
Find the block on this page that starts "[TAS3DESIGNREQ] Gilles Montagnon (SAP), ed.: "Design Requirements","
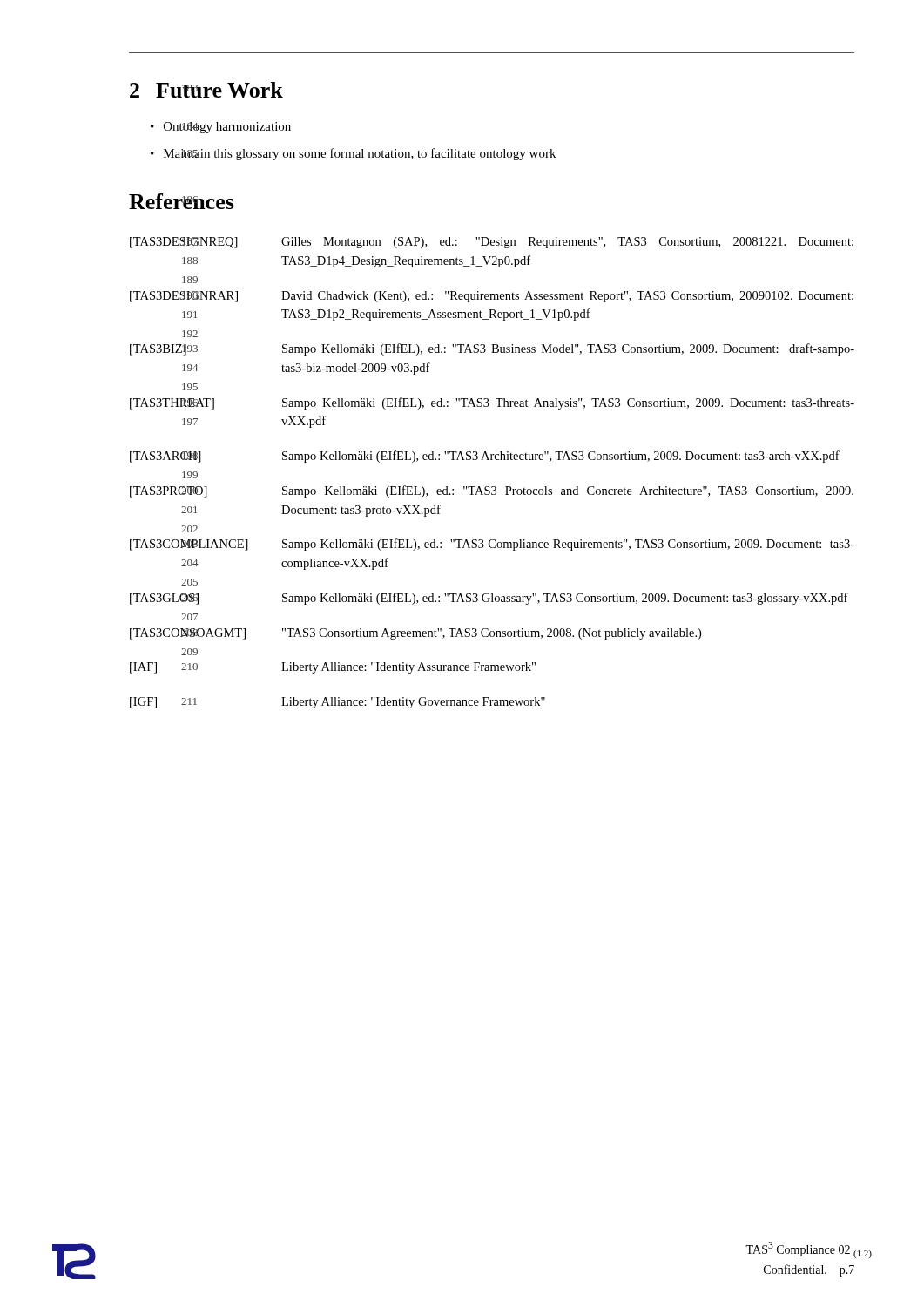coord(492,252)
